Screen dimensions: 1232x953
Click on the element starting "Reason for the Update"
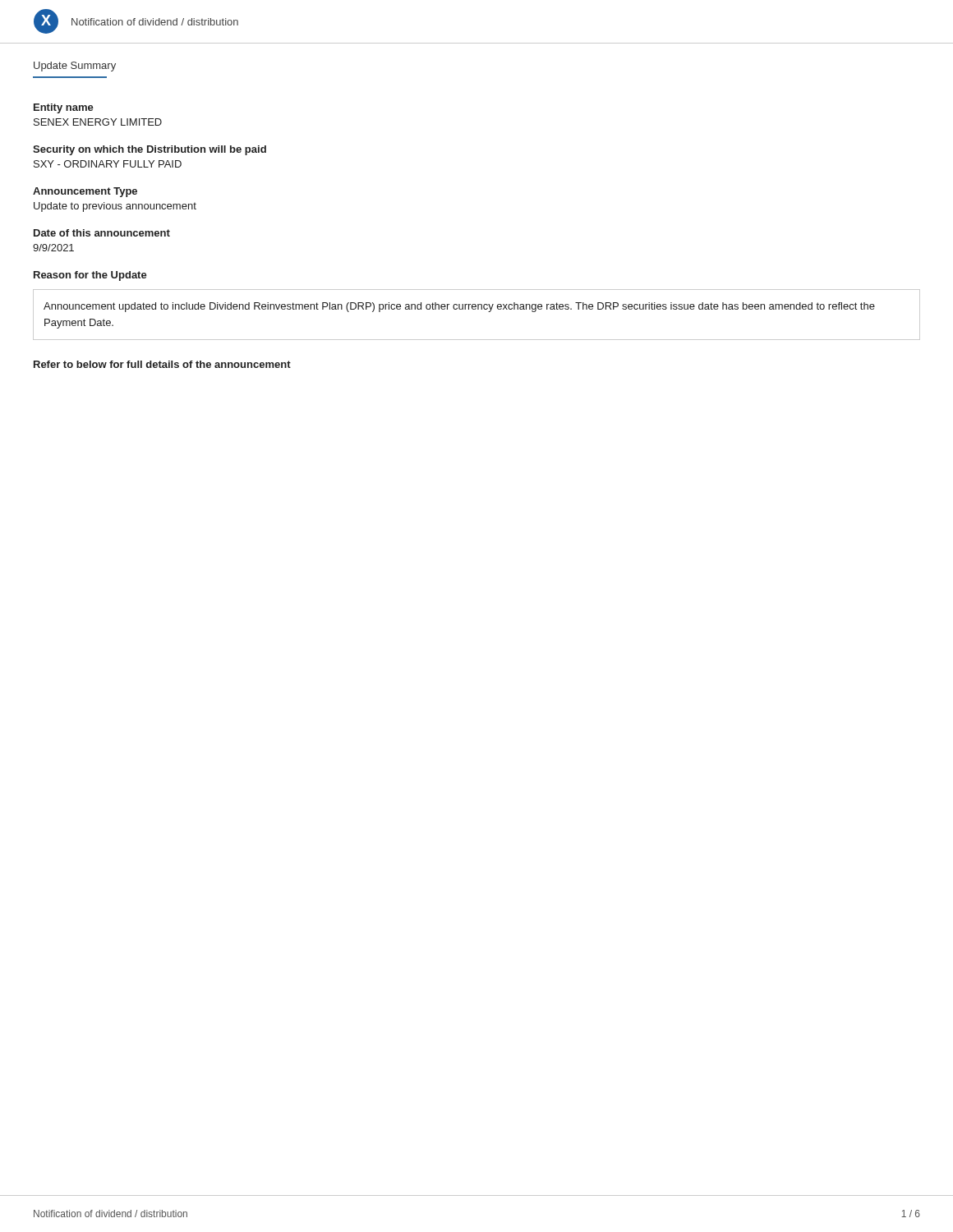(90, 276)
